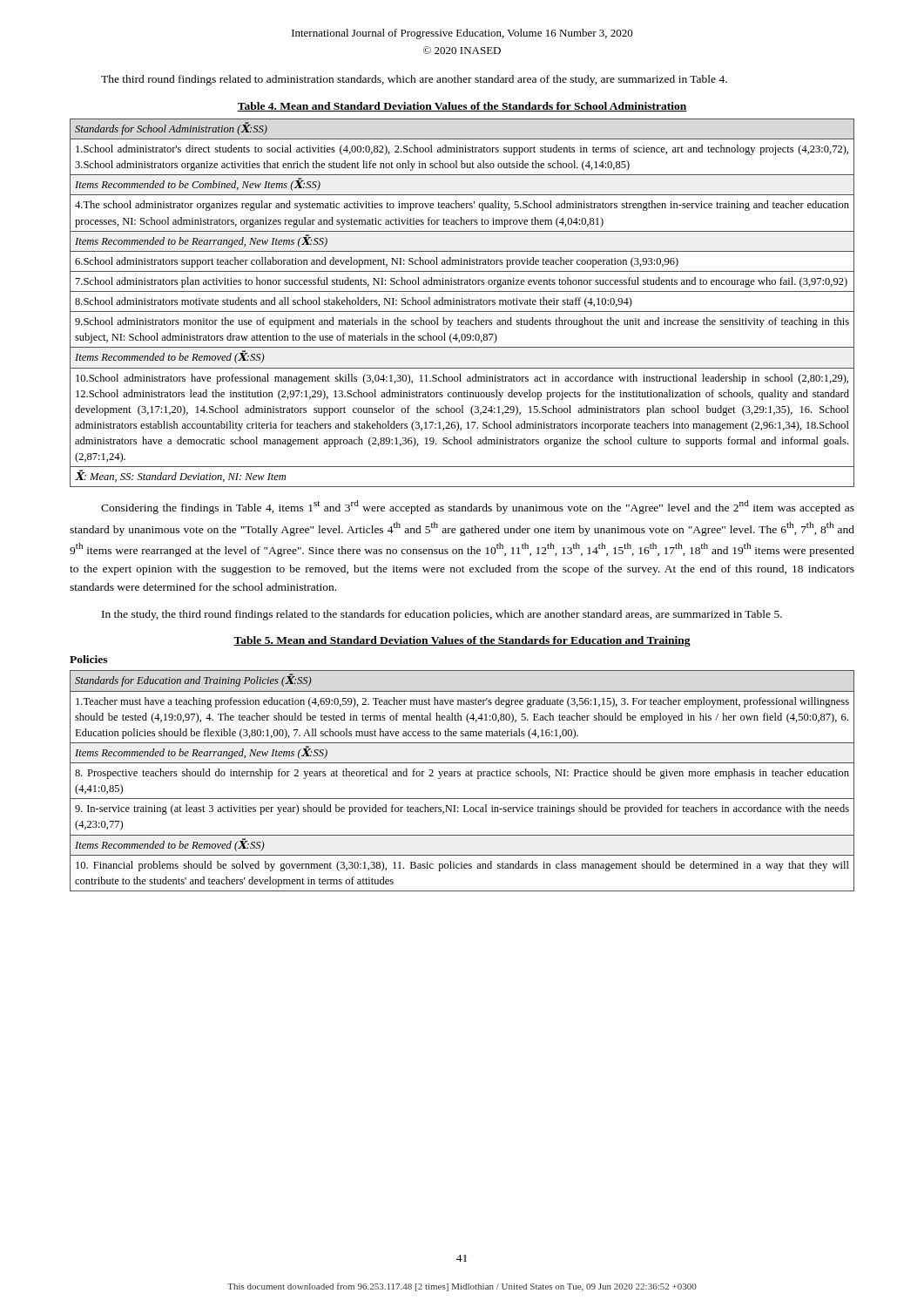Locate the table with the text "8. Prospective teachers"
Image resolution: width=924 pixels, height=1307 pixels.
coord(462,781)
